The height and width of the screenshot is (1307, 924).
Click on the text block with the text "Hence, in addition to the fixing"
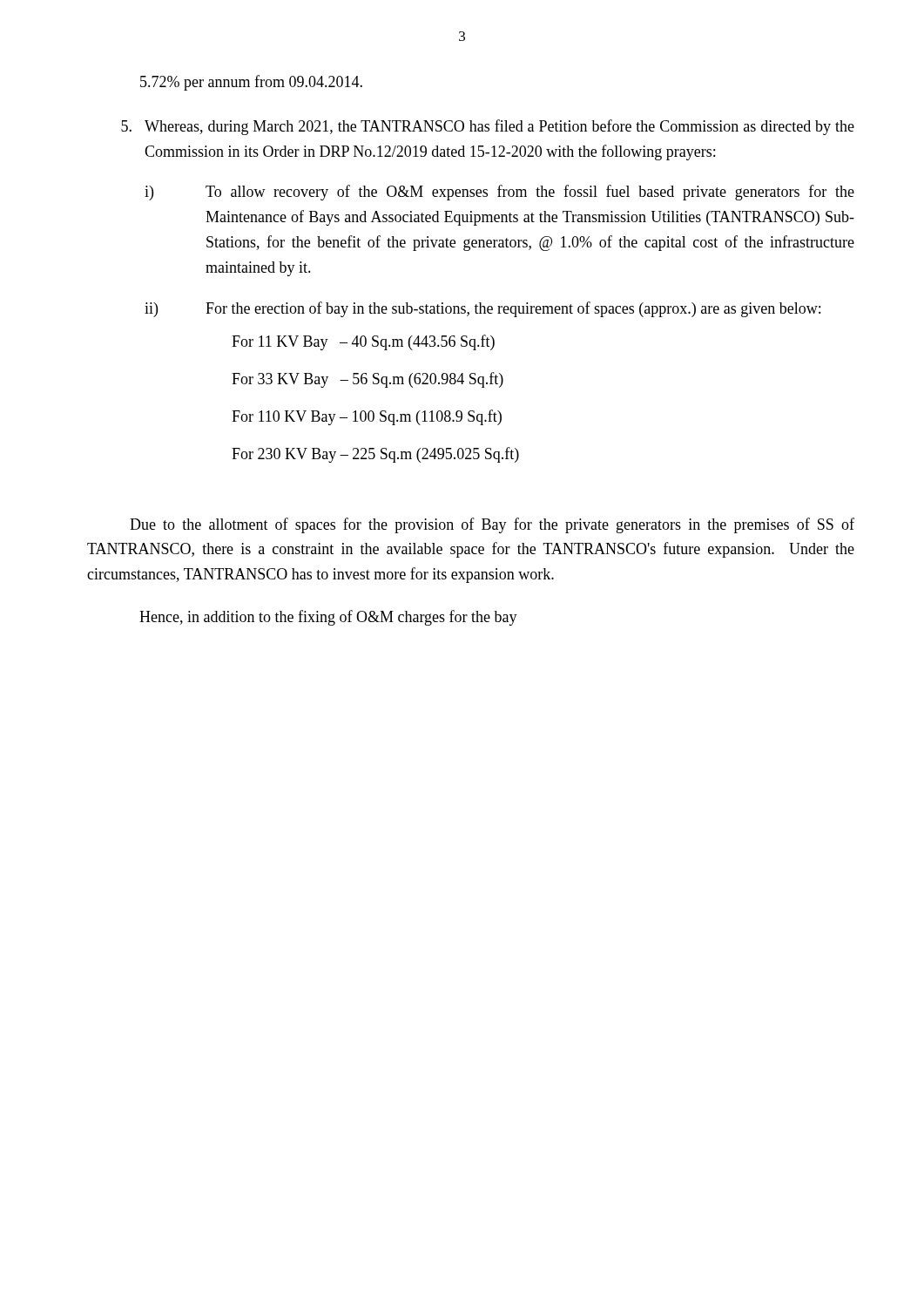[328, 617]
